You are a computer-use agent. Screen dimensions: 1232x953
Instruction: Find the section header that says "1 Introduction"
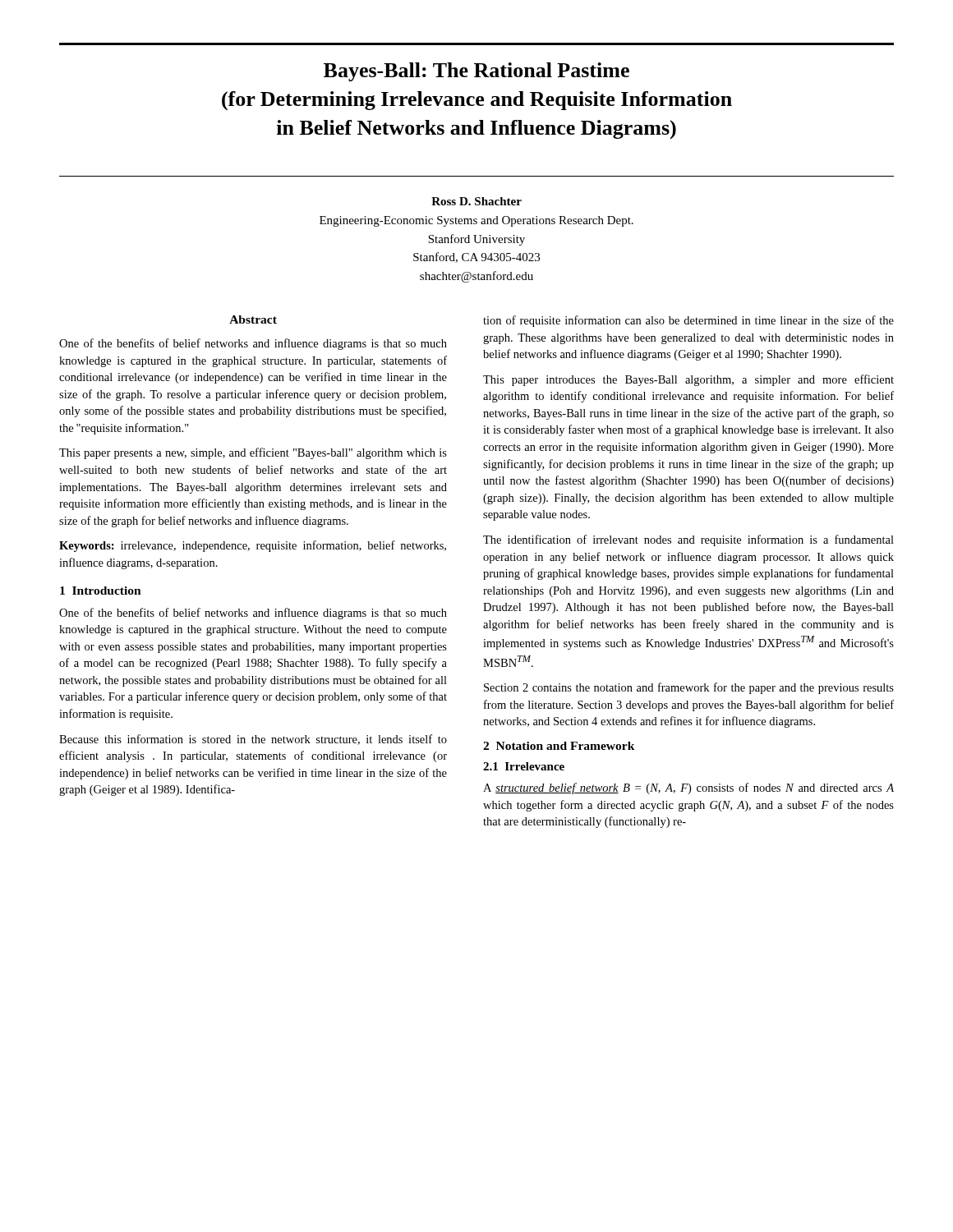pyautogui.click(x=100, y=590)
